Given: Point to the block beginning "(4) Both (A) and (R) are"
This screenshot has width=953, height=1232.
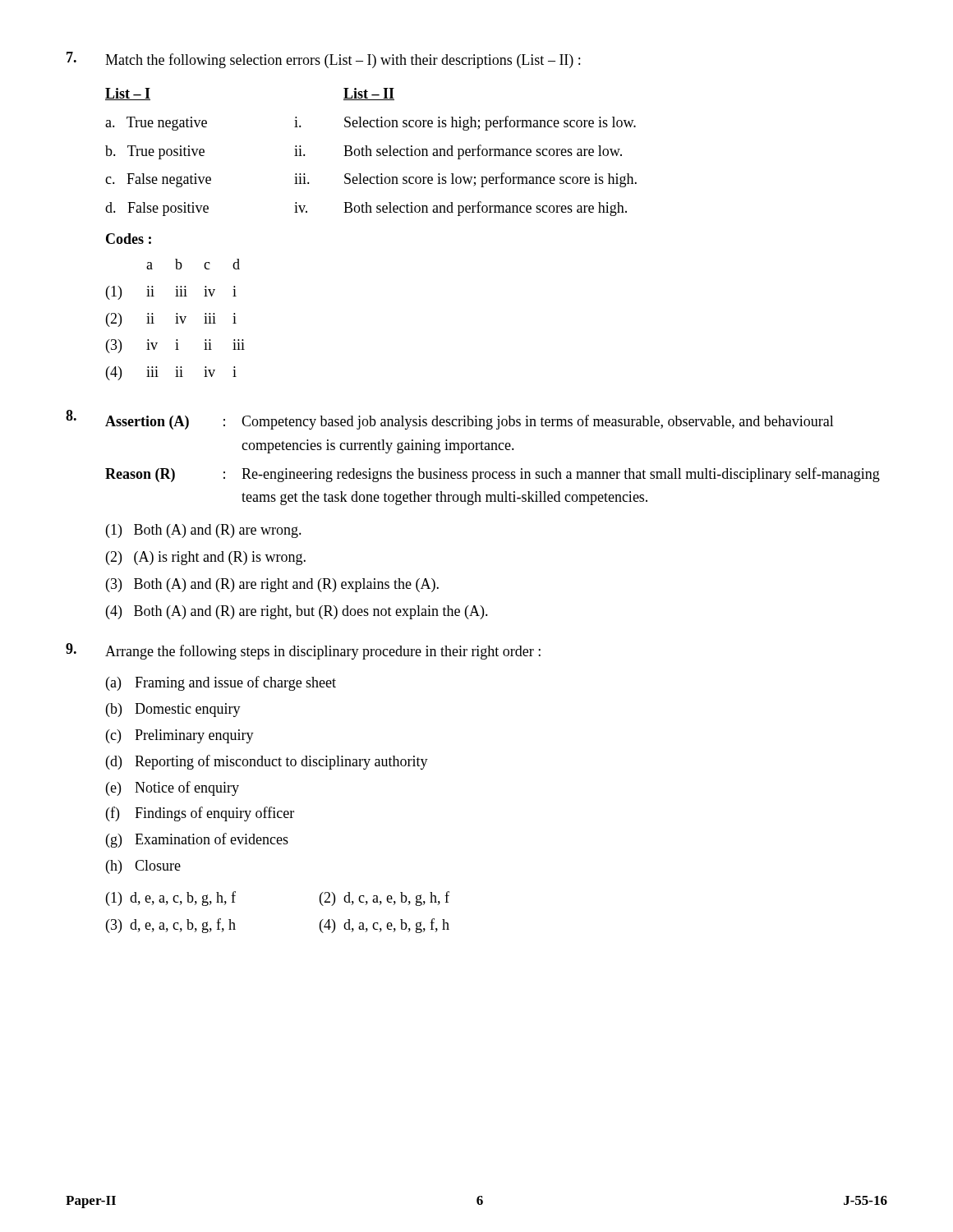Looking at the screenshot, I should click(x=297, y=611).
